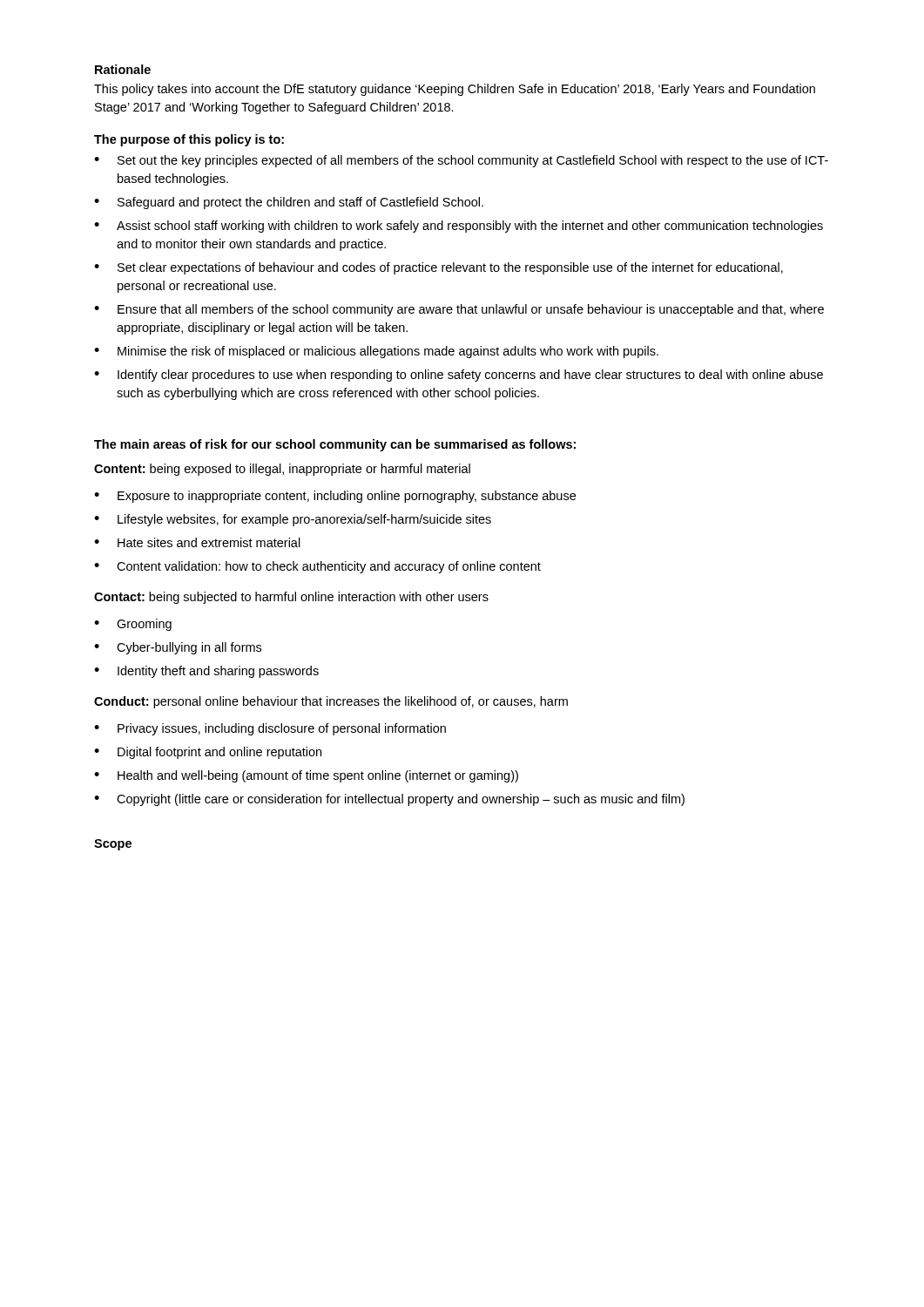
Task: Select the text block containing "Content: being exposed to illegal, inappropriate"
Action: click(x=283, y=469)
